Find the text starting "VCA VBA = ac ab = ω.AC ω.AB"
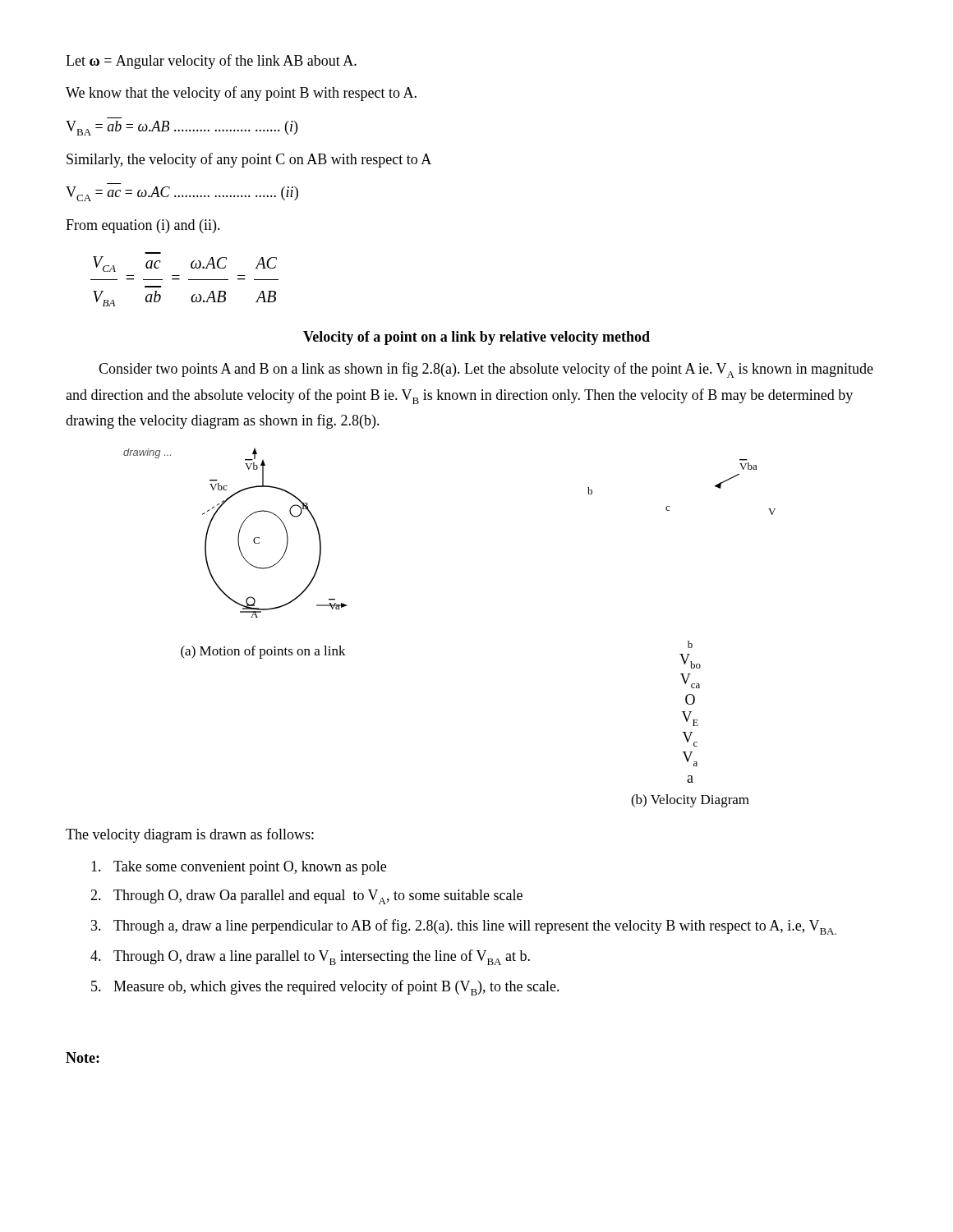The width and height of the screenshot is (953, 1232). (184, 280)
